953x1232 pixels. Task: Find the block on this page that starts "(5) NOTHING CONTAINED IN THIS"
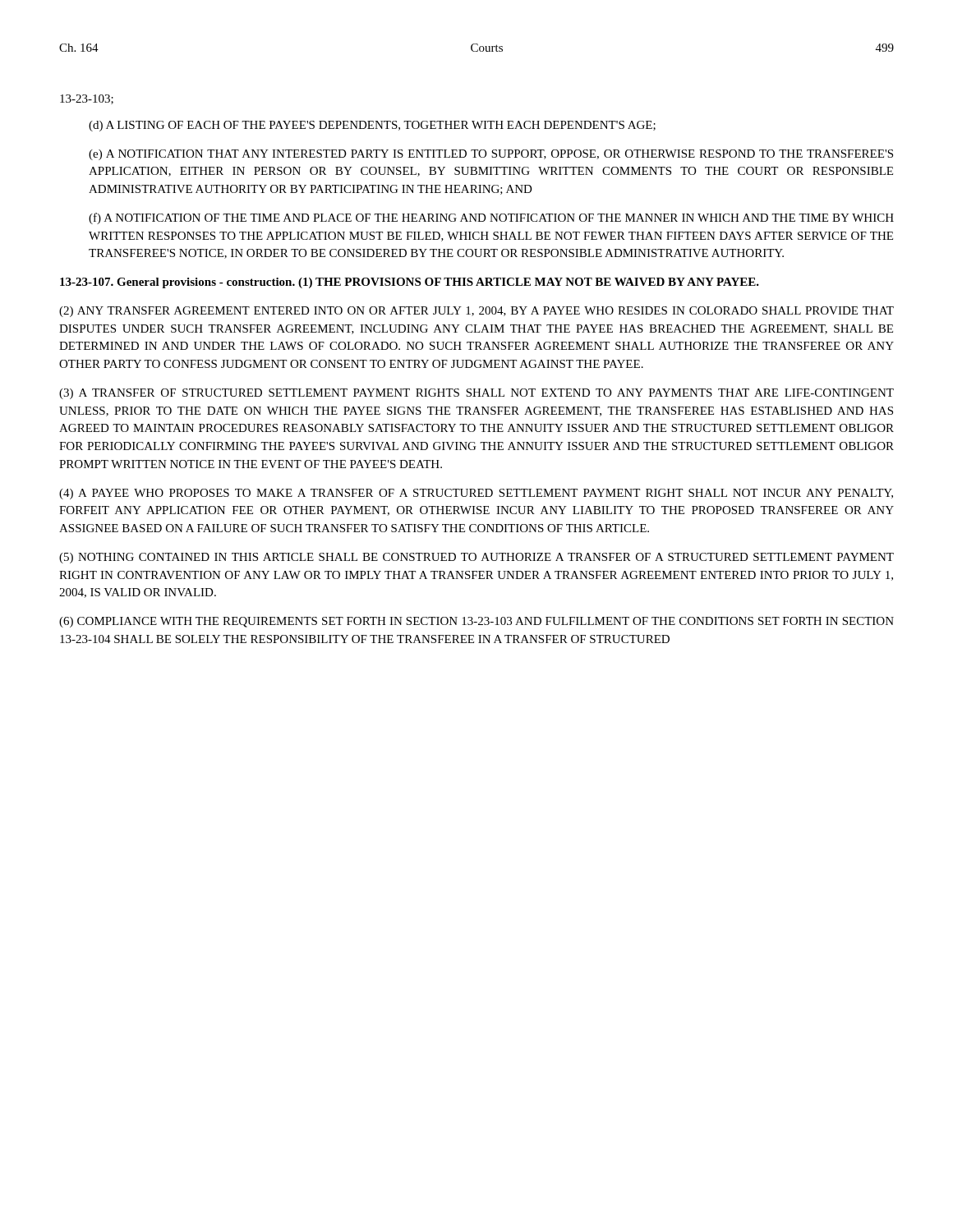476,575
